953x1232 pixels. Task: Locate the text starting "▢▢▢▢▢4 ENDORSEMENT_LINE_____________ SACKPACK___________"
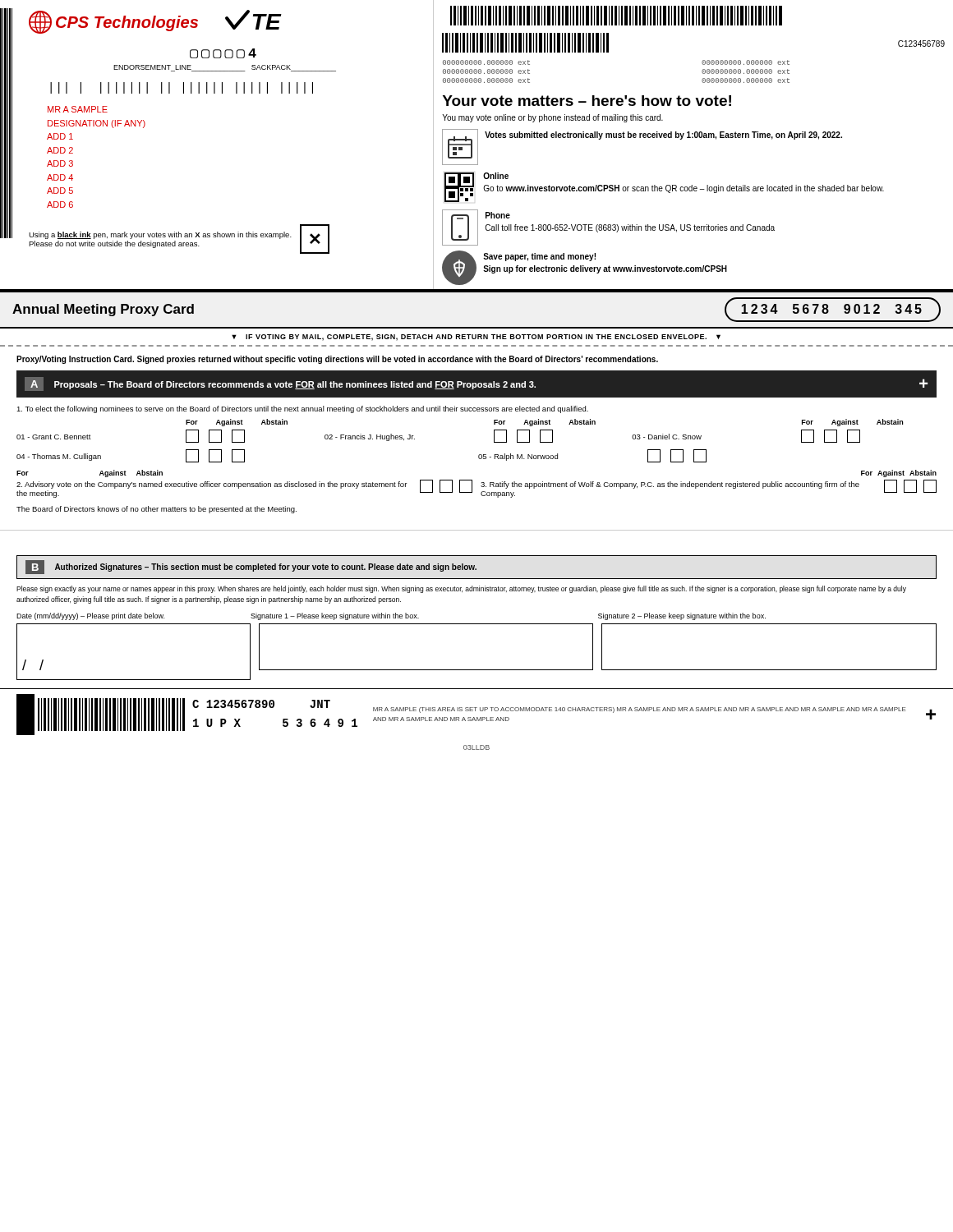pyautogui.click(x=225, y=58)
